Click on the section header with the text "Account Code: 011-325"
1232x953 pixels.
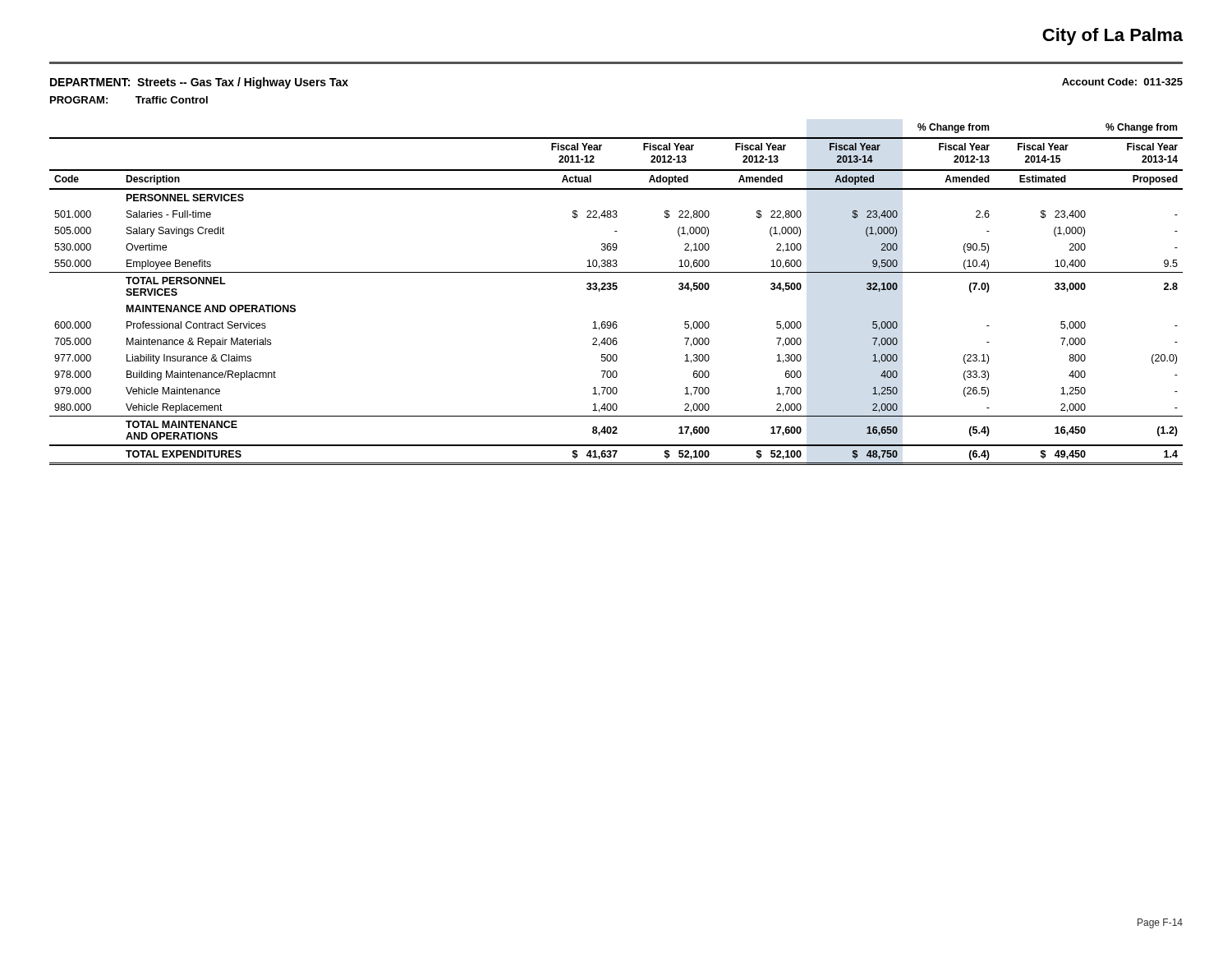(1122, 82)
